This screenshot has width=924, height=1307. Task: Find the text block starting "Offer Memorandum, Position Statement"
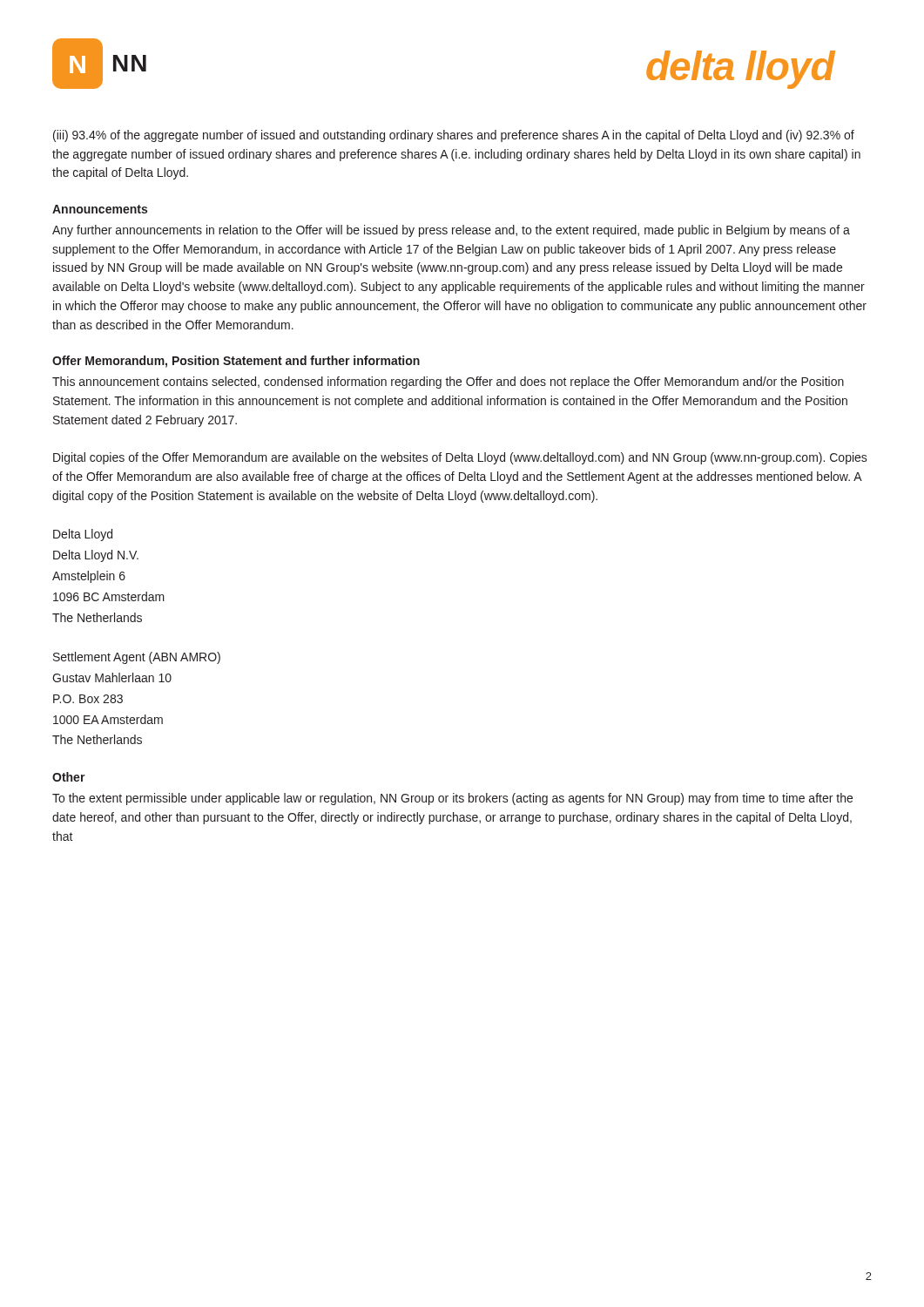(236, 361)
